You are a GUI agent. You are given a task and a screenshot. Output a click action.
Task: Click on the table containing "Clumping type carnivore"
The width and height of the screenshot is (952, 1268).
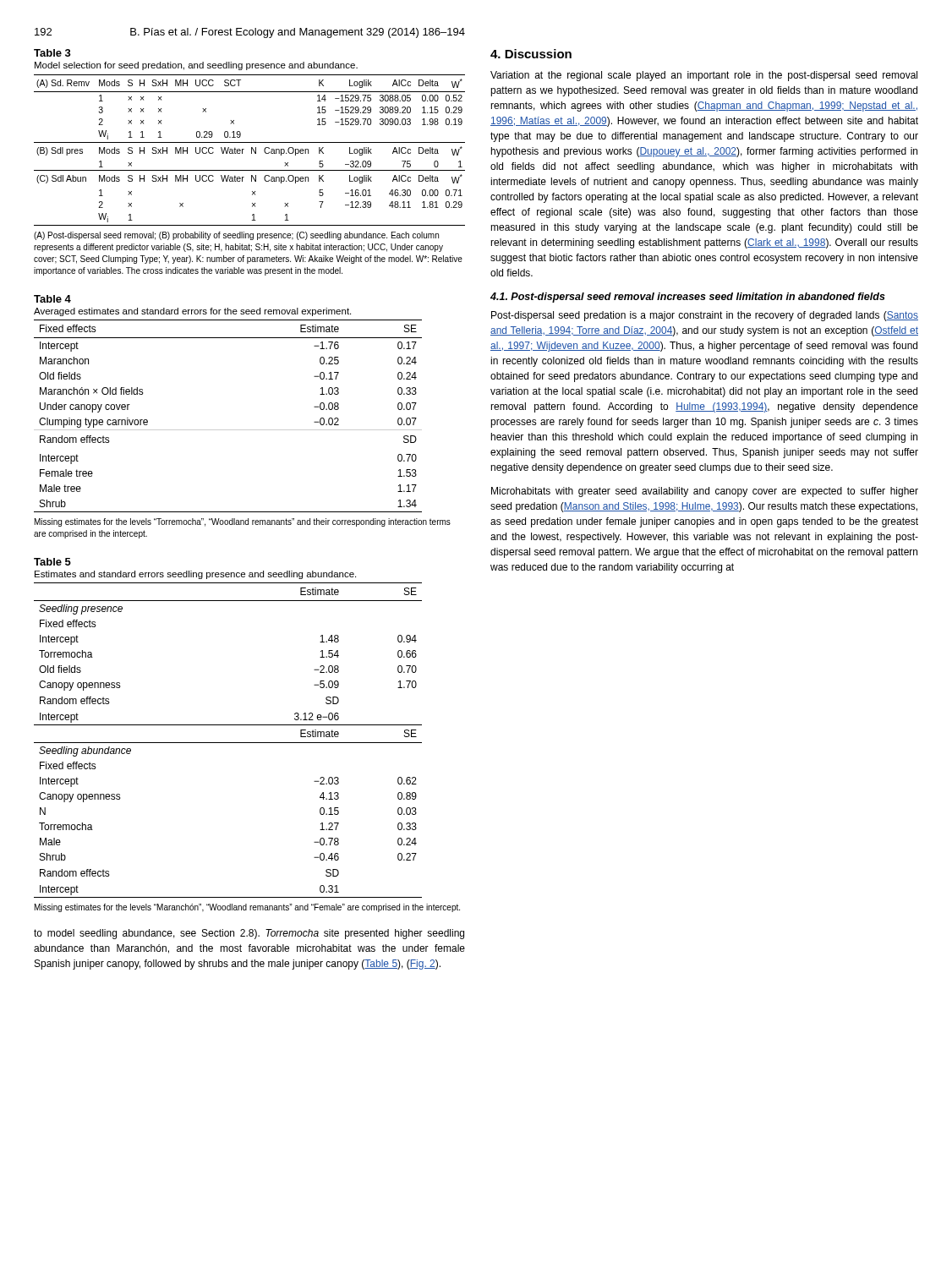coord(249,416)
